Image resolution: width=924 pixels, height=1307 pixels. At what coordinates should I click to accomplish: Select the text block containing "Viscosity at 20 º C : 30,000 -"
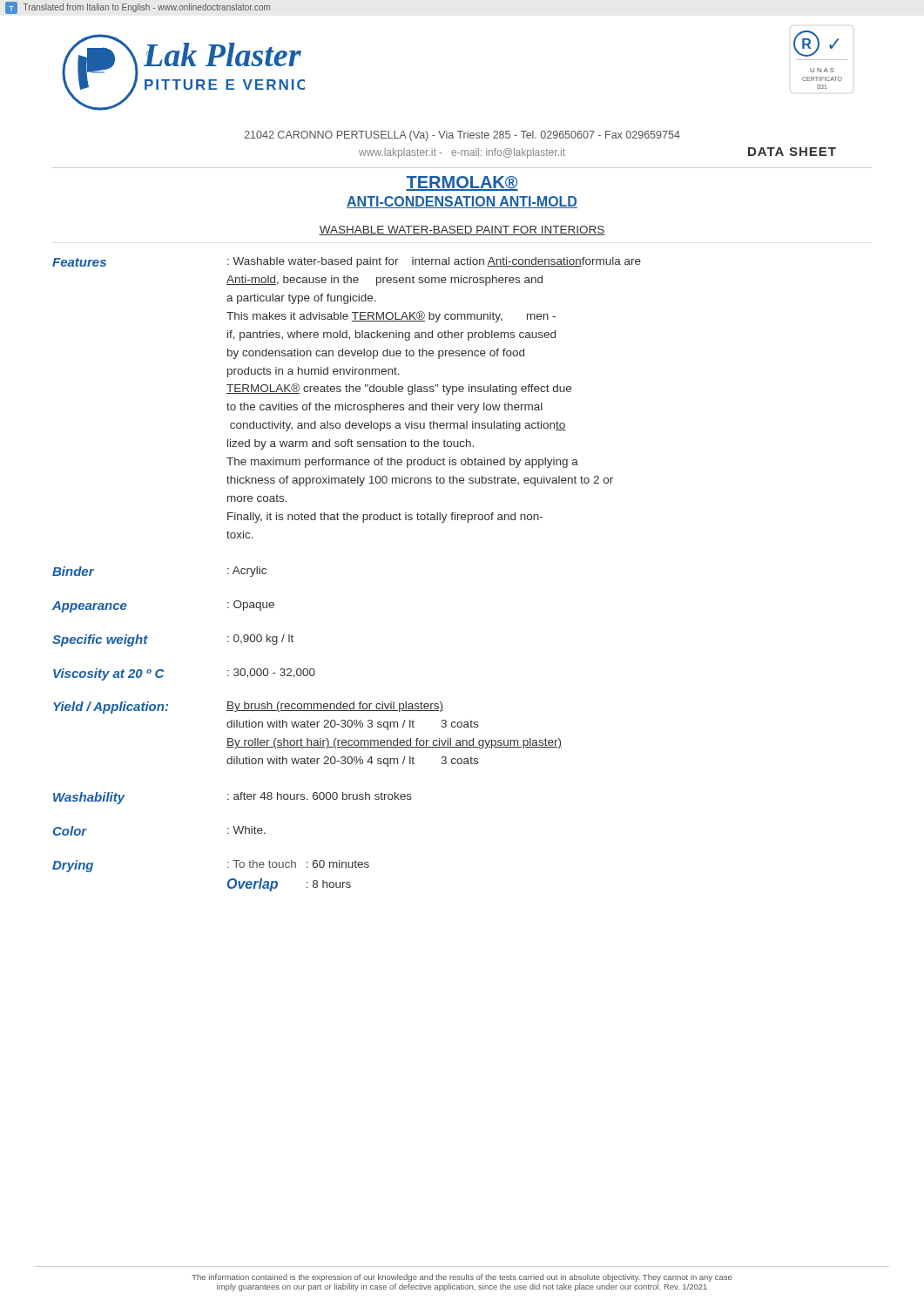tap(104, 674)
